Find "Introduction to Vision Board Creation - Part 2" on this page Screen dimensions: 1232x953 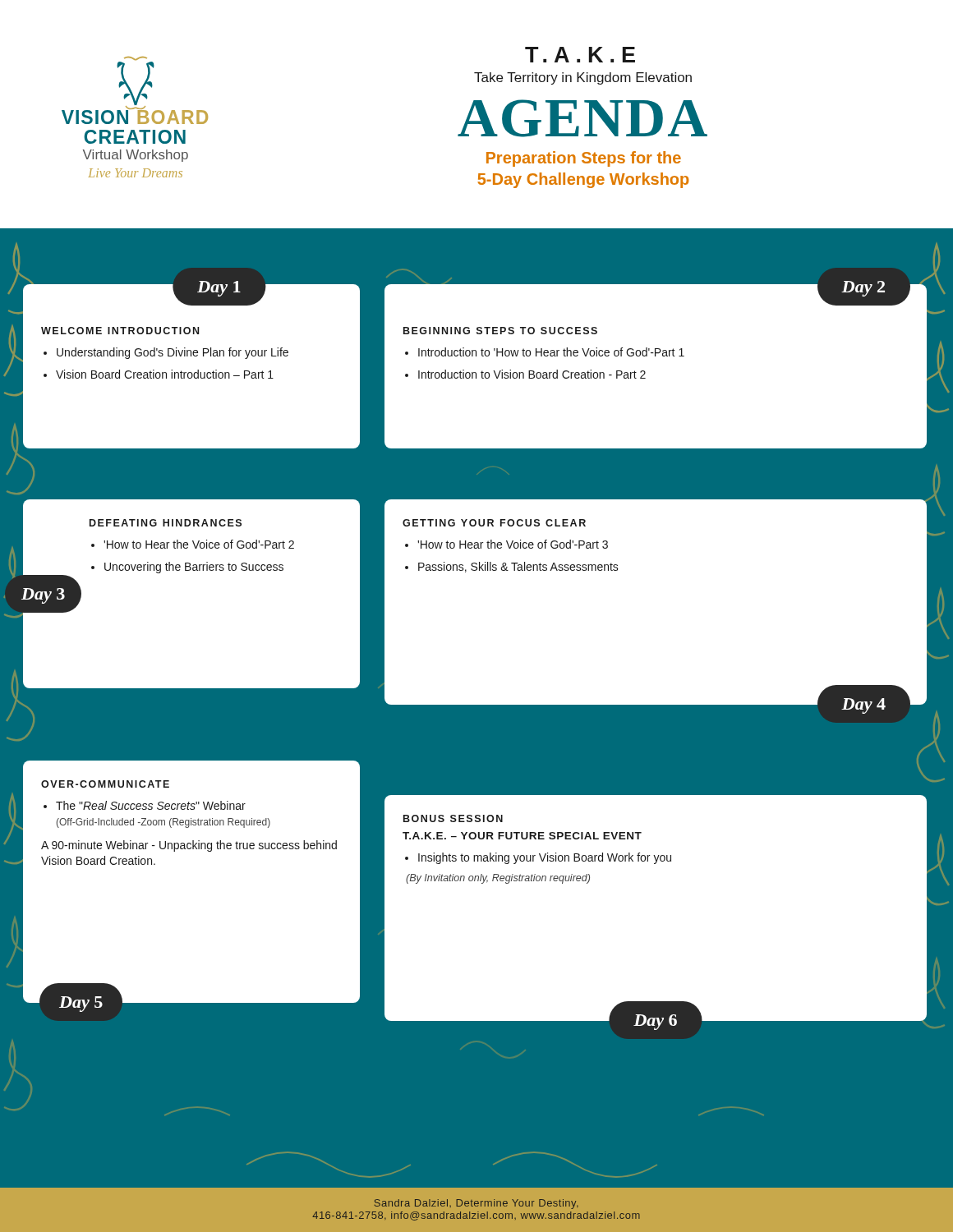point(532,374)
